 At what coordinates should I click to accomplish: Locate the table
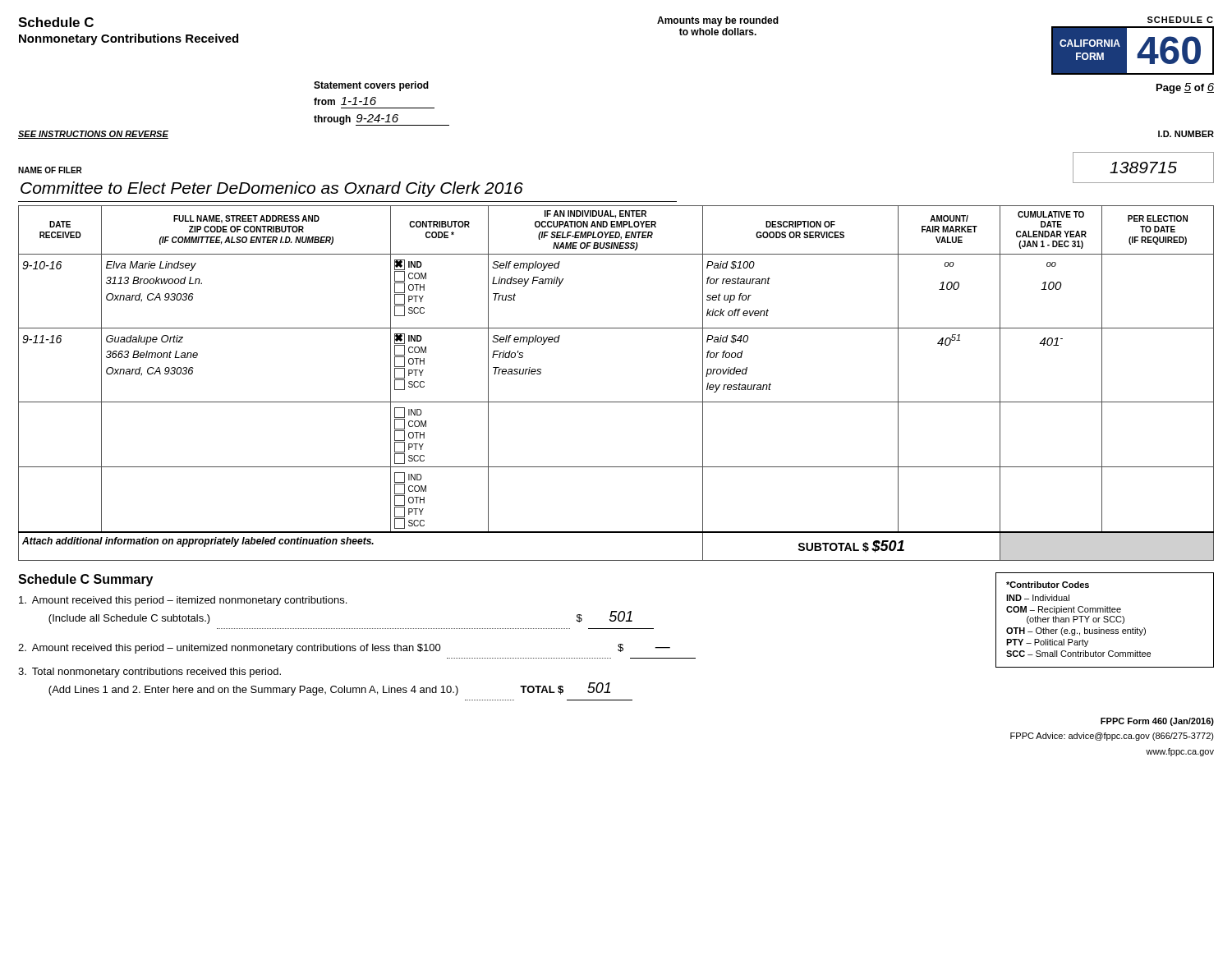[x=616, y=383]
